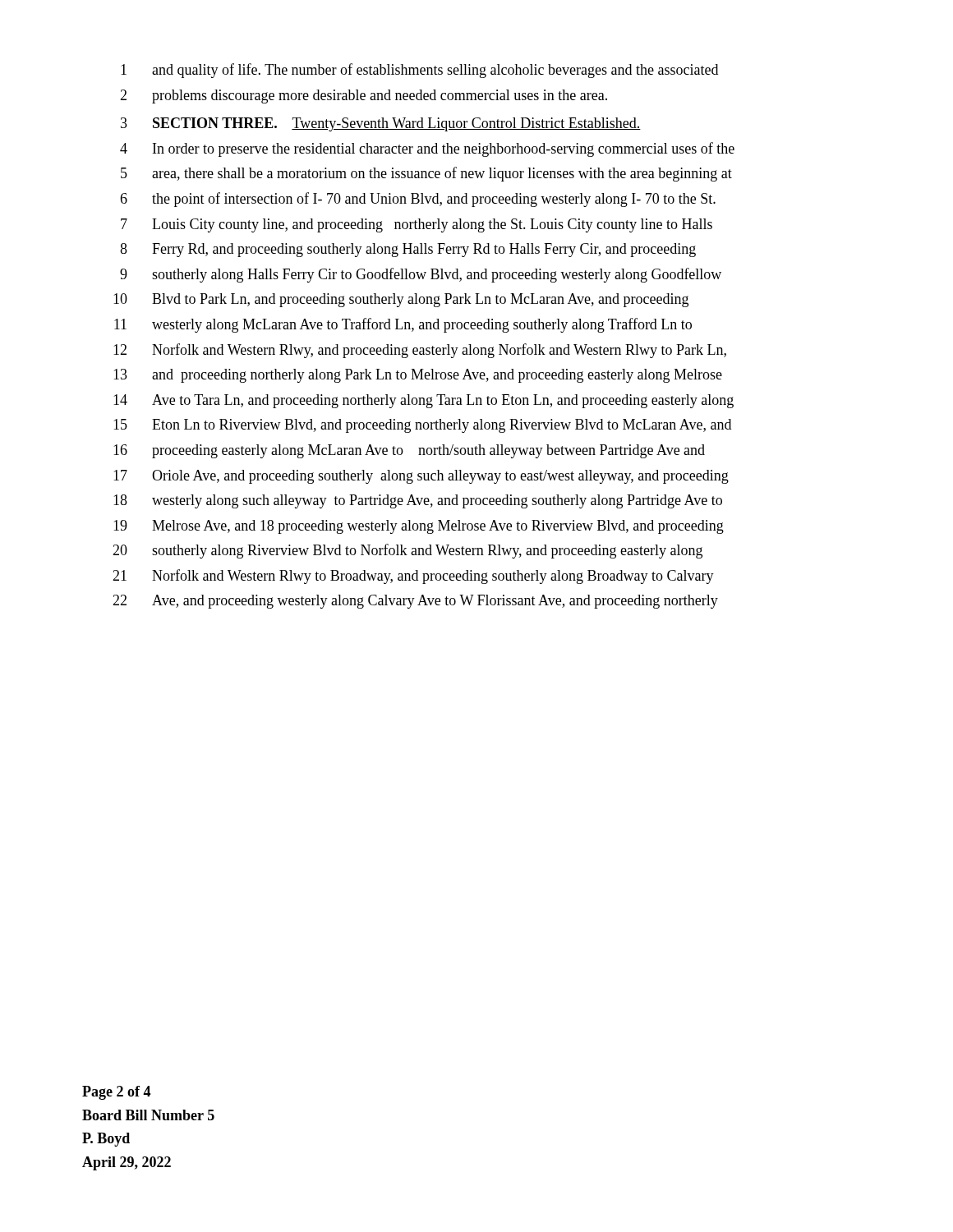Point to the text block starting "17 Oriole Ave, and proceeding southerly"

click(476, 475)
